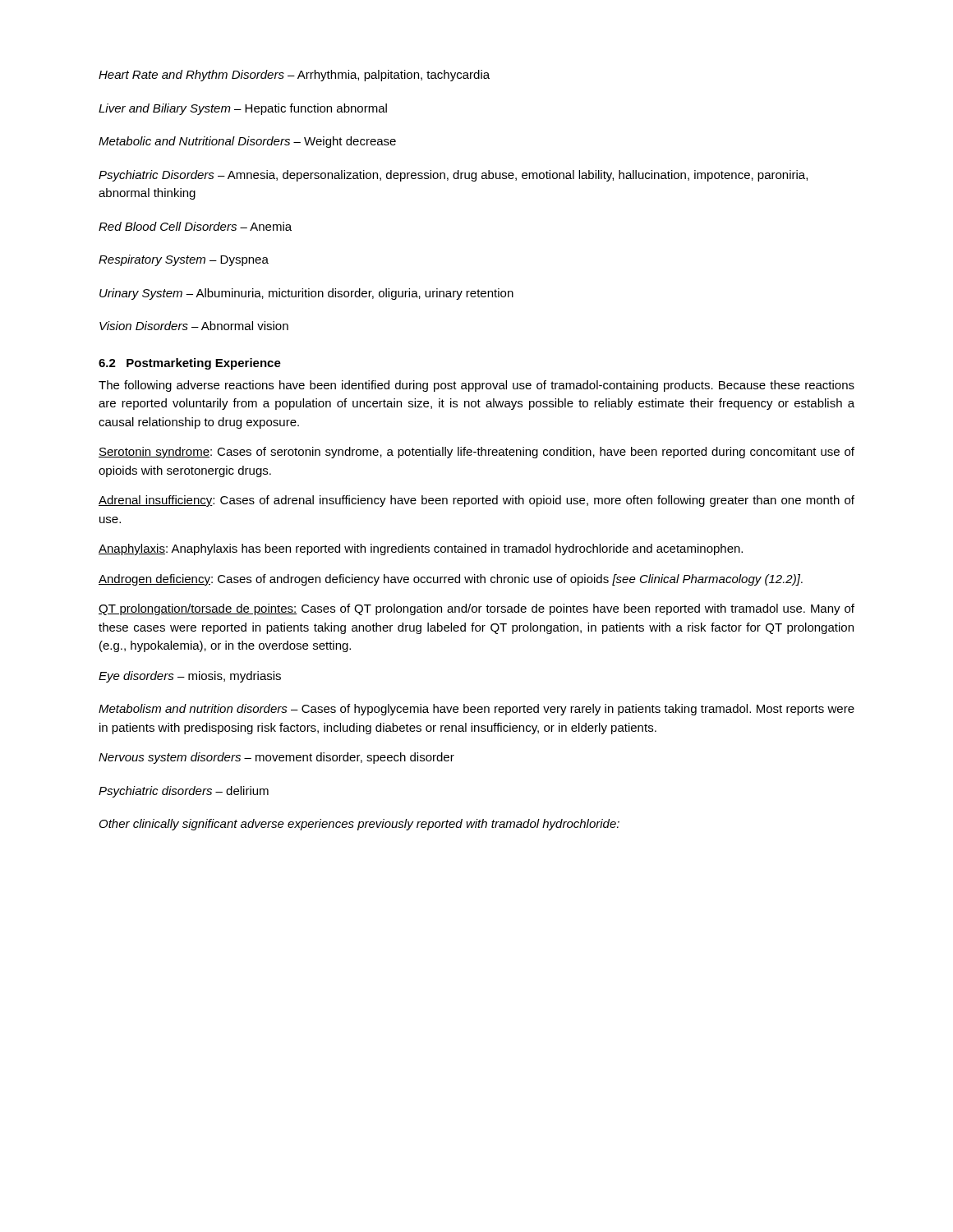The width and height of the screenshot is (953, 1232).
Task: Click on the region starting "Serotonin syndrome: Cases of serotonin"
Action: (476, 461)
